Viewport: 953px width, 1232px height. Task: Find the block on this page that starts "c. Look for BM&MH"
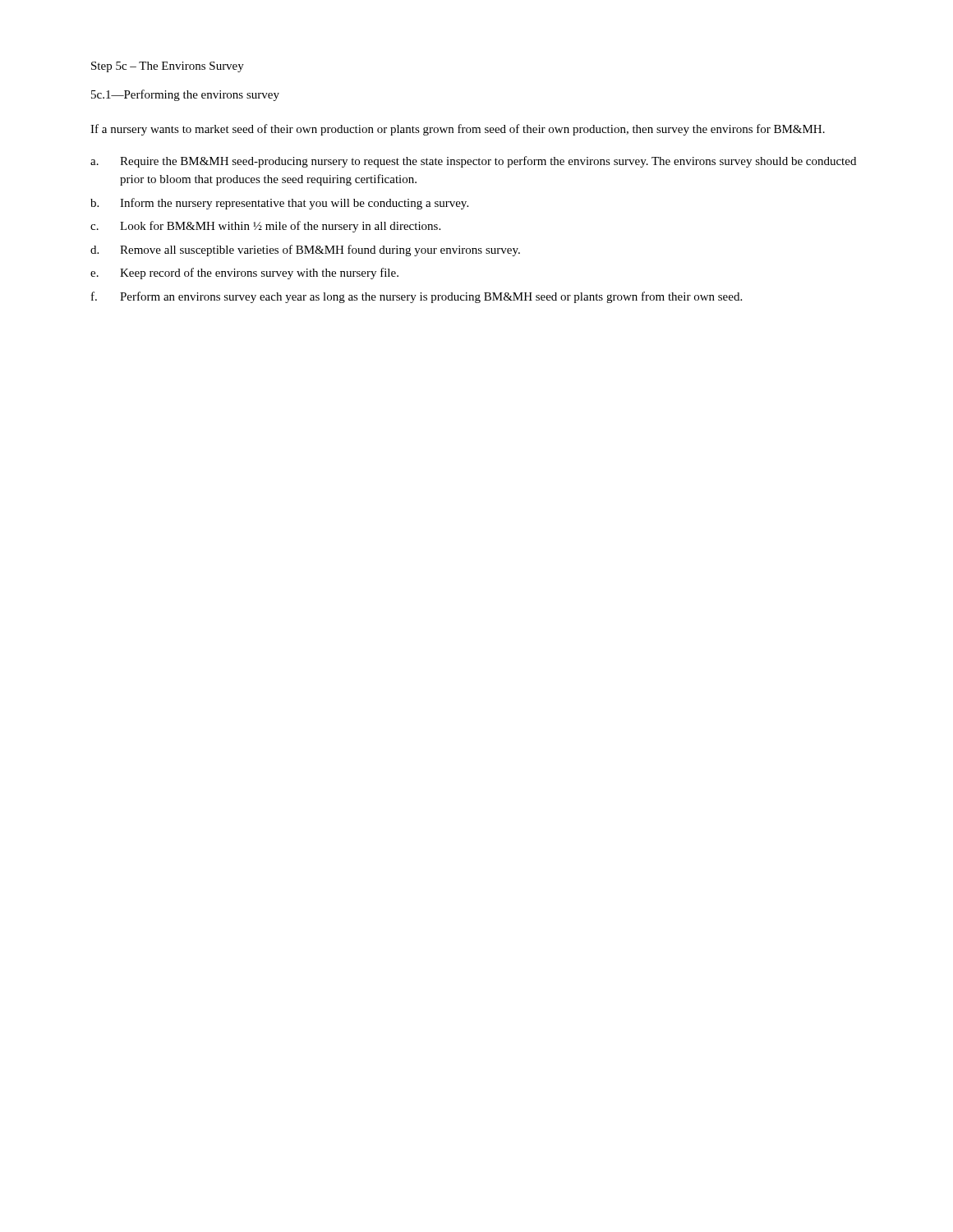[265, 227]
